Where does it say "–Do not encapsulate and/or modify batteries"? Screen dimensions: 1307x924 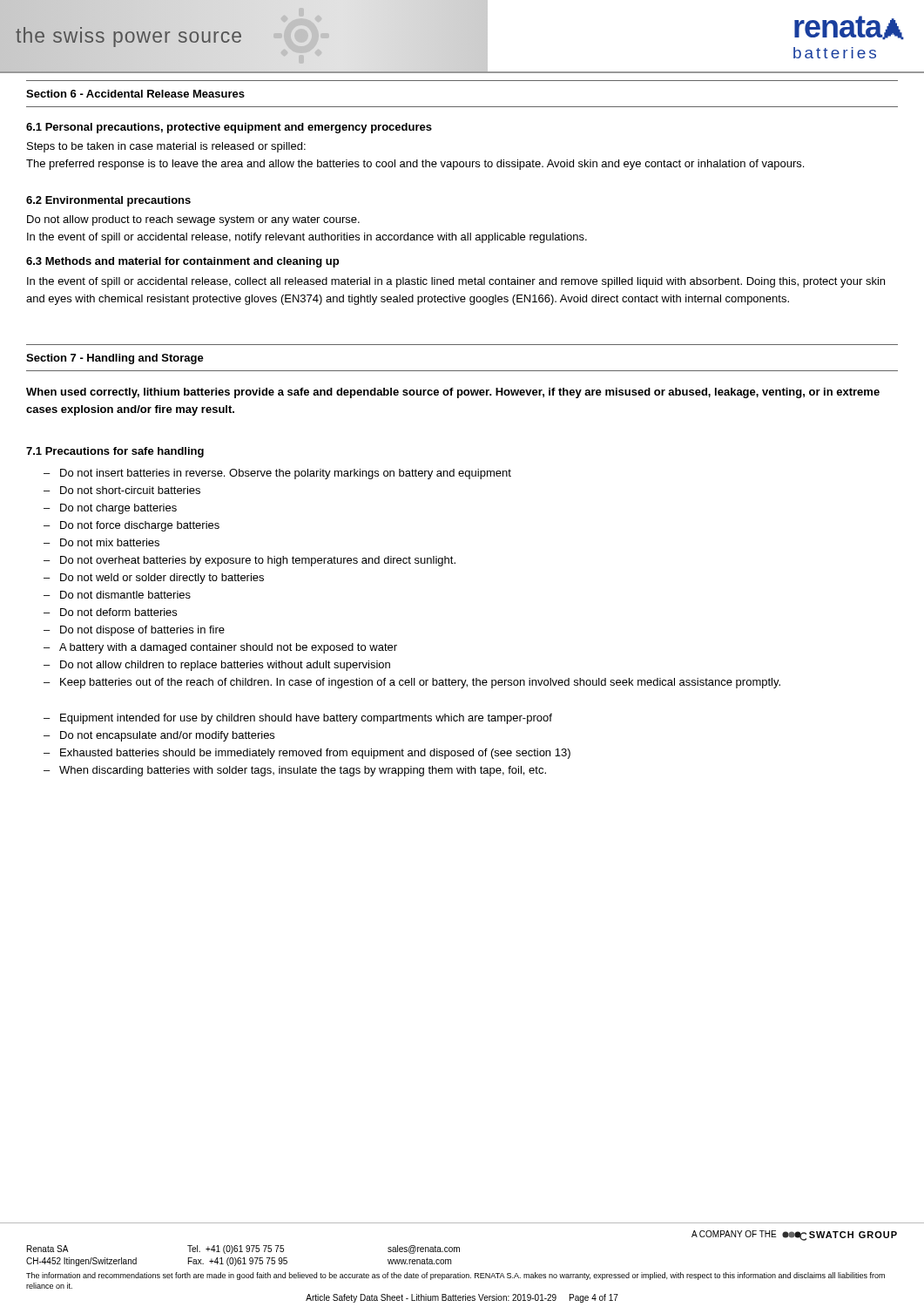[x=159, y=736]
